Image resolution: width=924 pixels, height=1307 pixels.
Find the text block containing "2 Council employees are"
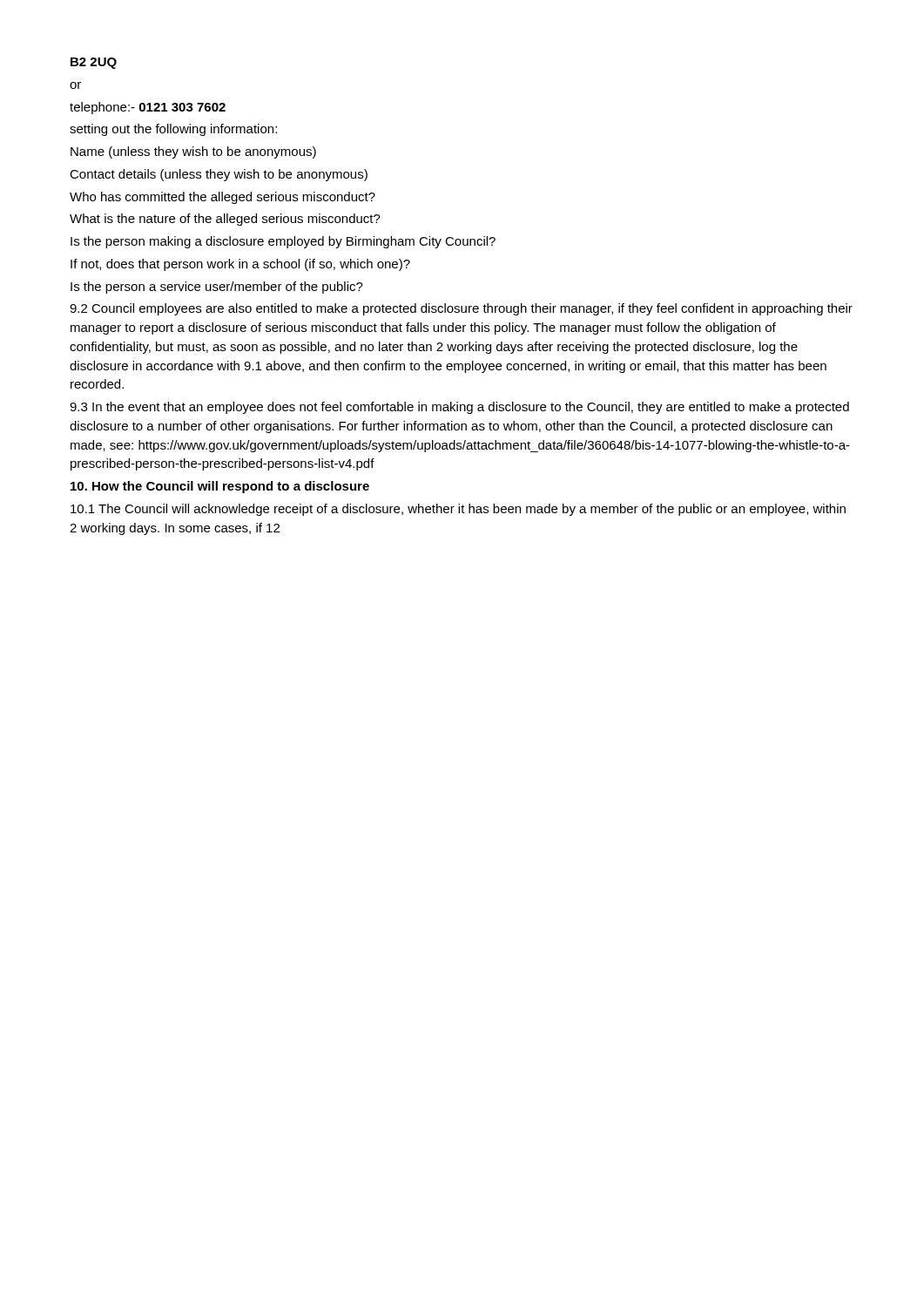pyautogui.click(x=462, y=346)
